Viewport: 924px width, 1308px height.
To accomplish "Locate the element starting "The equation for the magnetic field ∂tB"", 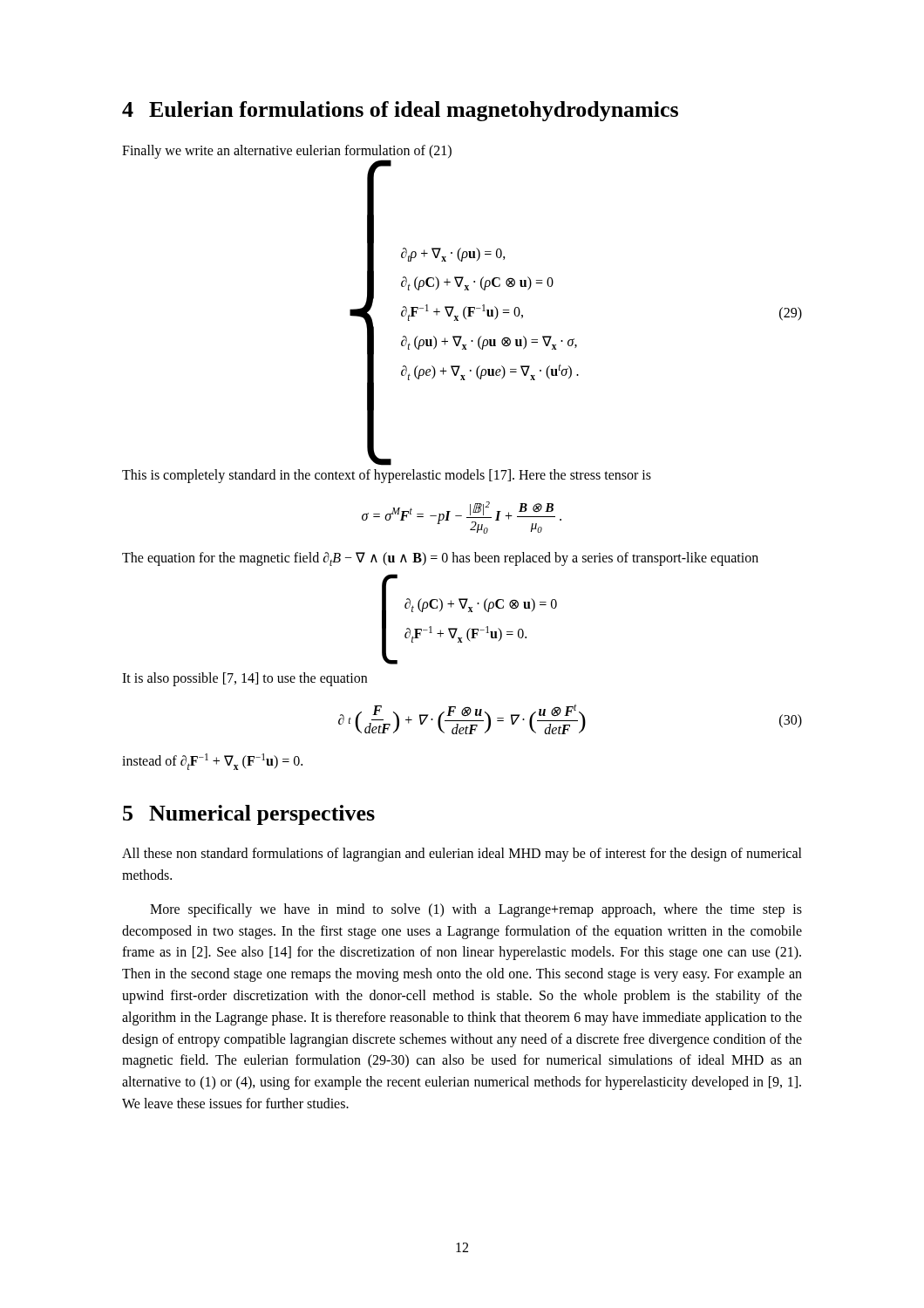I will [462, 559].
